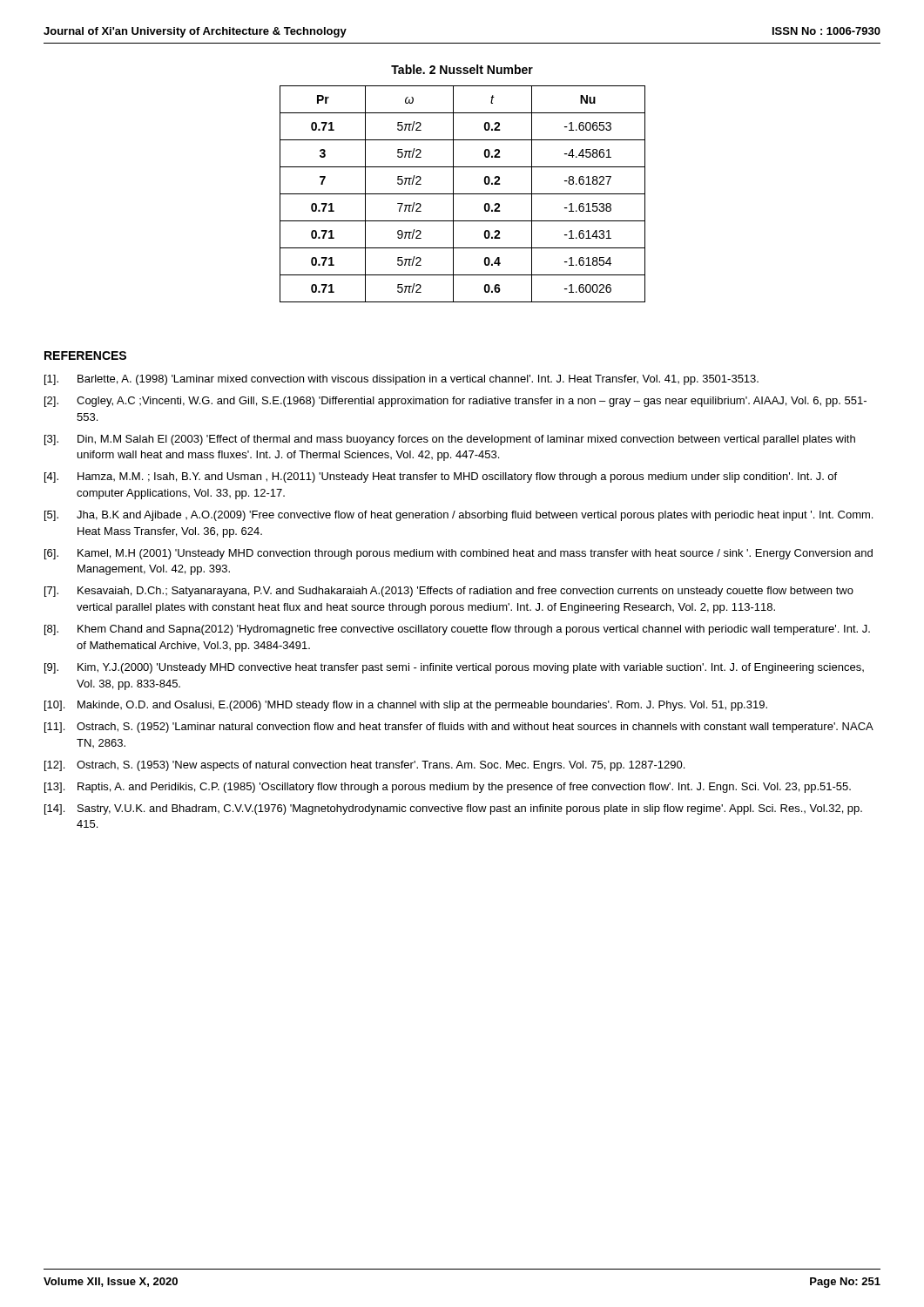Locate the block of text that opens with "[11]. Ostrach, S."

[462, 735]
